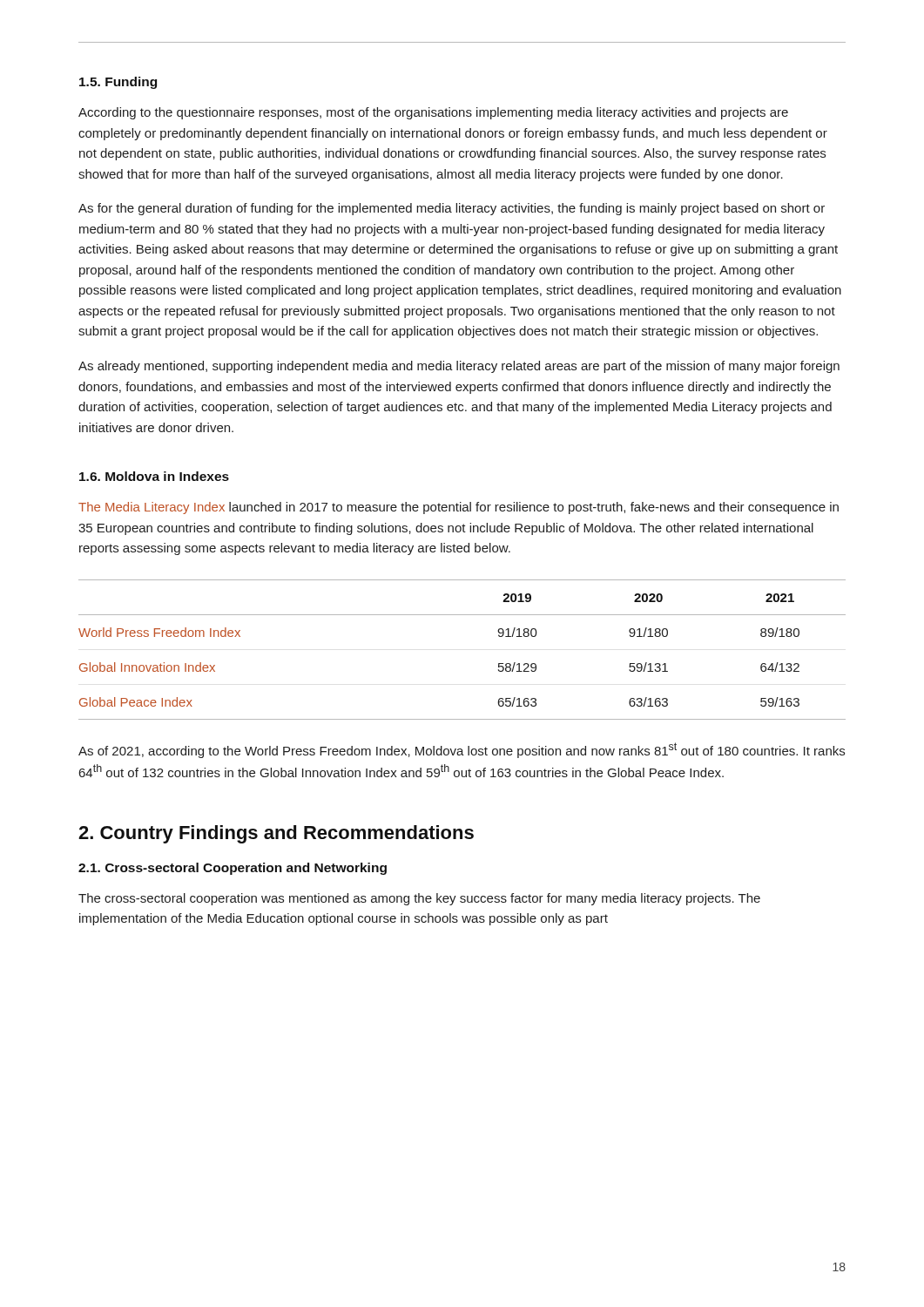
Task: Select the block starting "As of 2021, according"
Action: click(x=462, y=760)
